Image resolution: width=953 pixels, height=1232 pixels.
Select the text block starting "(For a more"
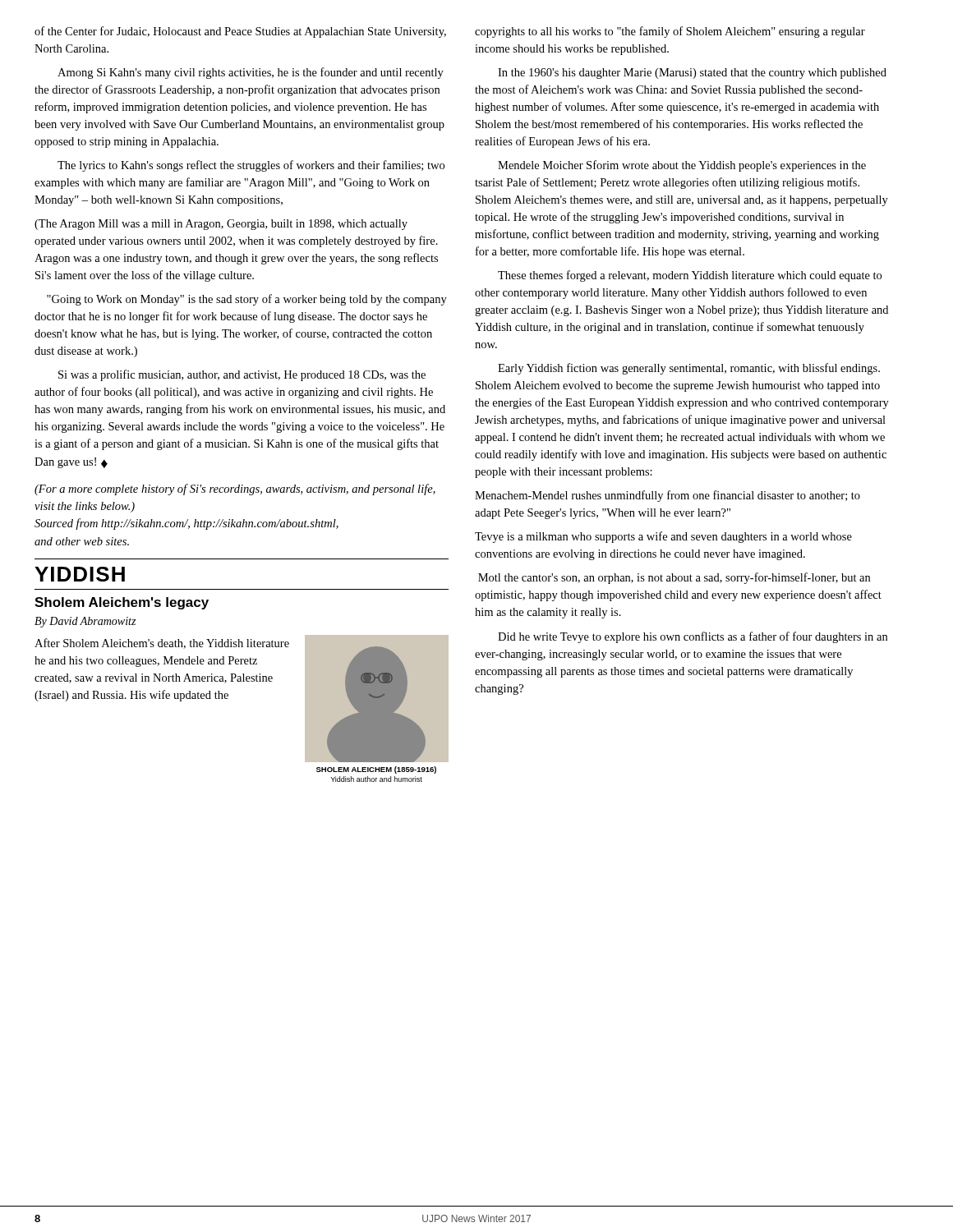(x=242, y=515)
